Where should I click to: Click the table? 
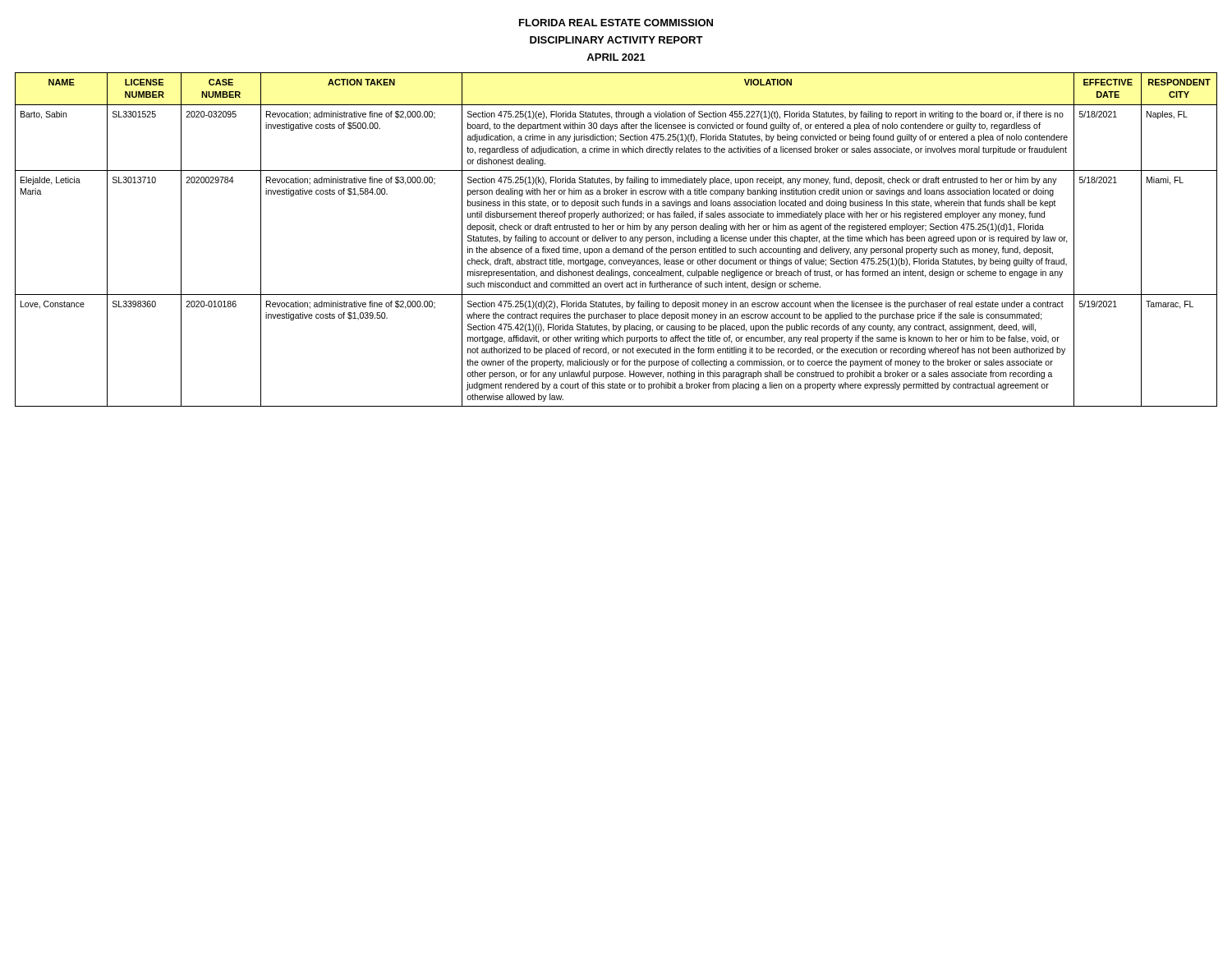616,240
